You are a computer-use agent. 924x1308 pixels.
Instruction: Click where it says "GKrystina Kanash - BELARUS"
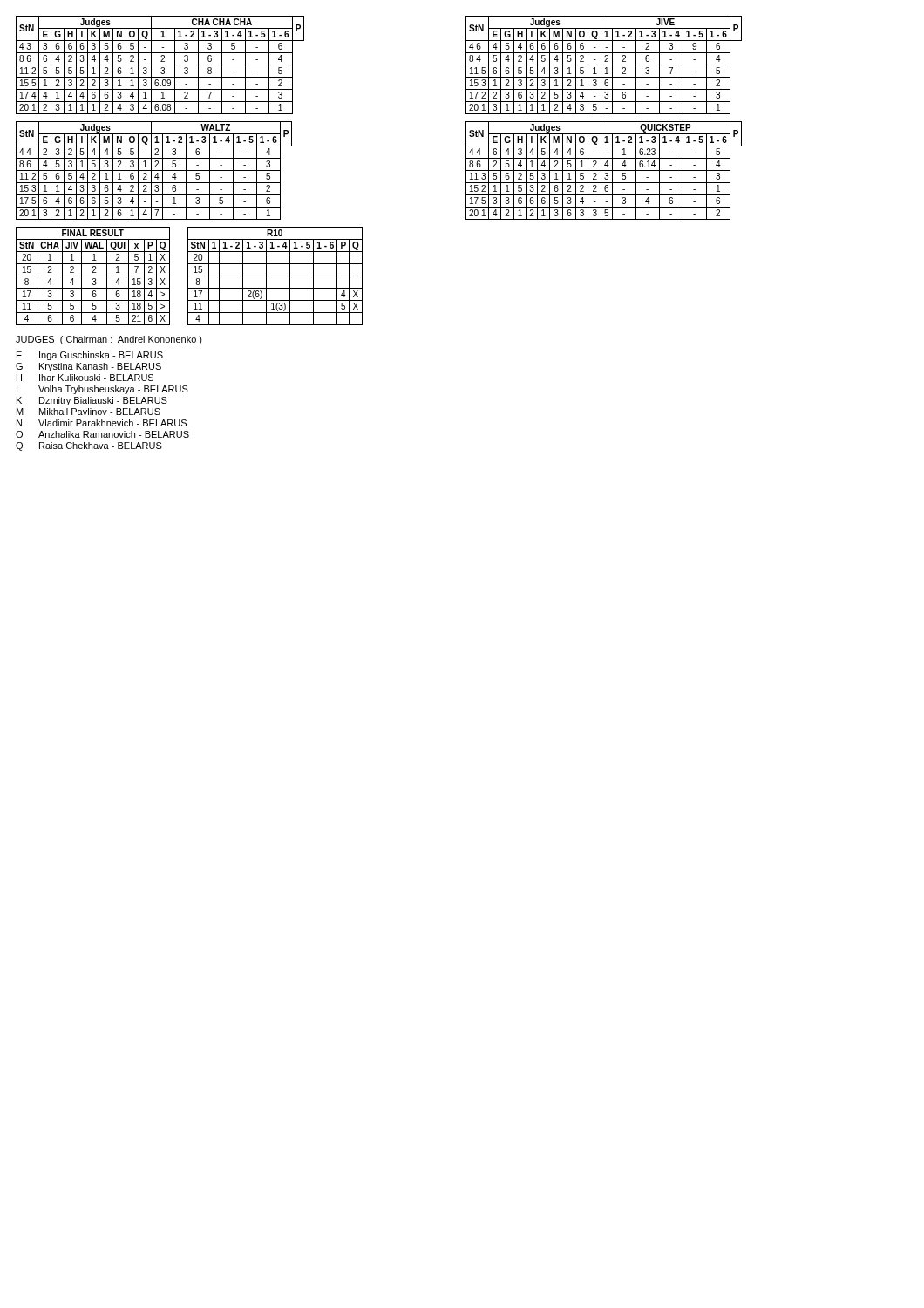click(x=89, y=366)
